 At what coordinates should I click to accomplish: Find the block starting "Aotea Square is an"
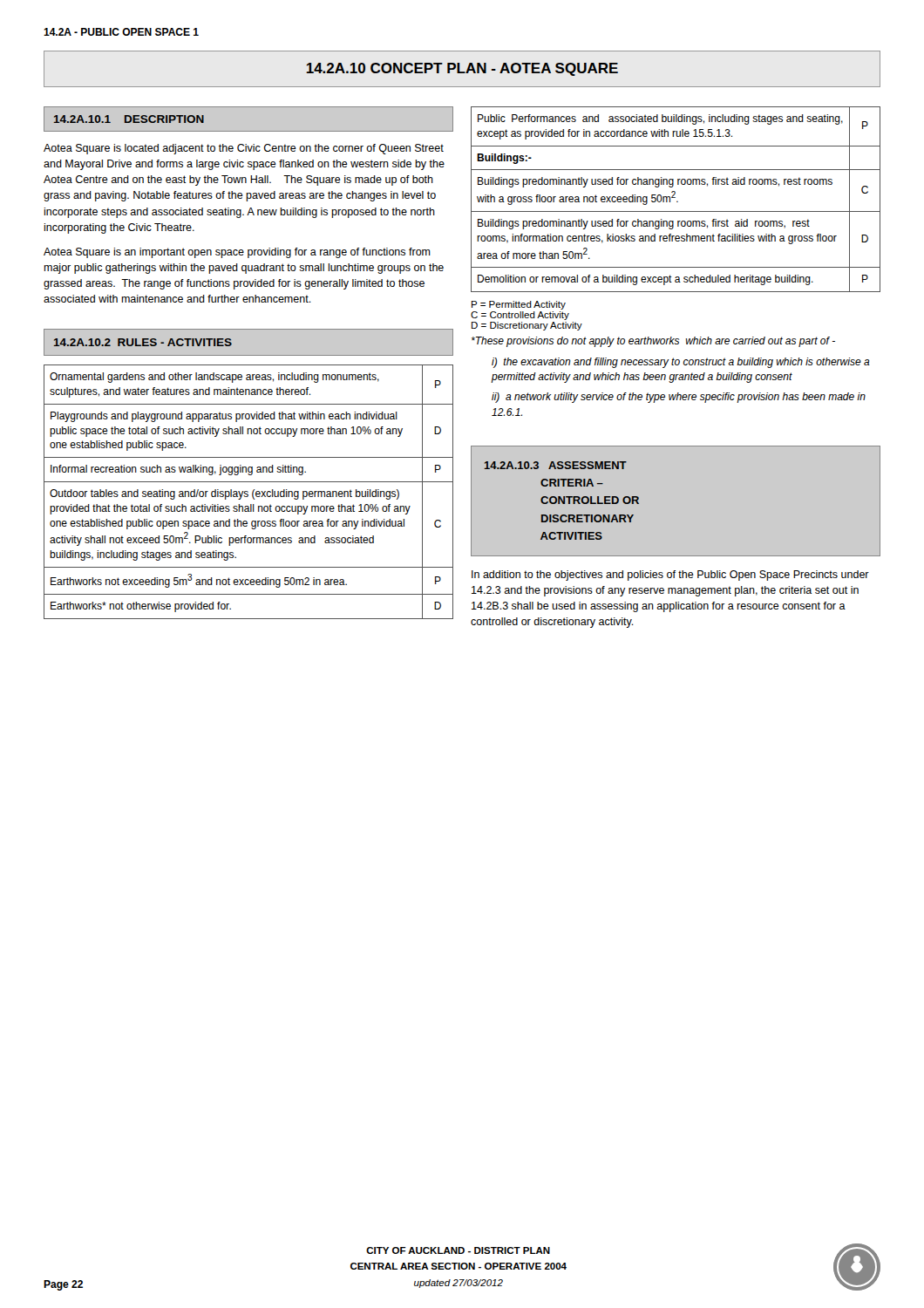(x=244, y=275)
